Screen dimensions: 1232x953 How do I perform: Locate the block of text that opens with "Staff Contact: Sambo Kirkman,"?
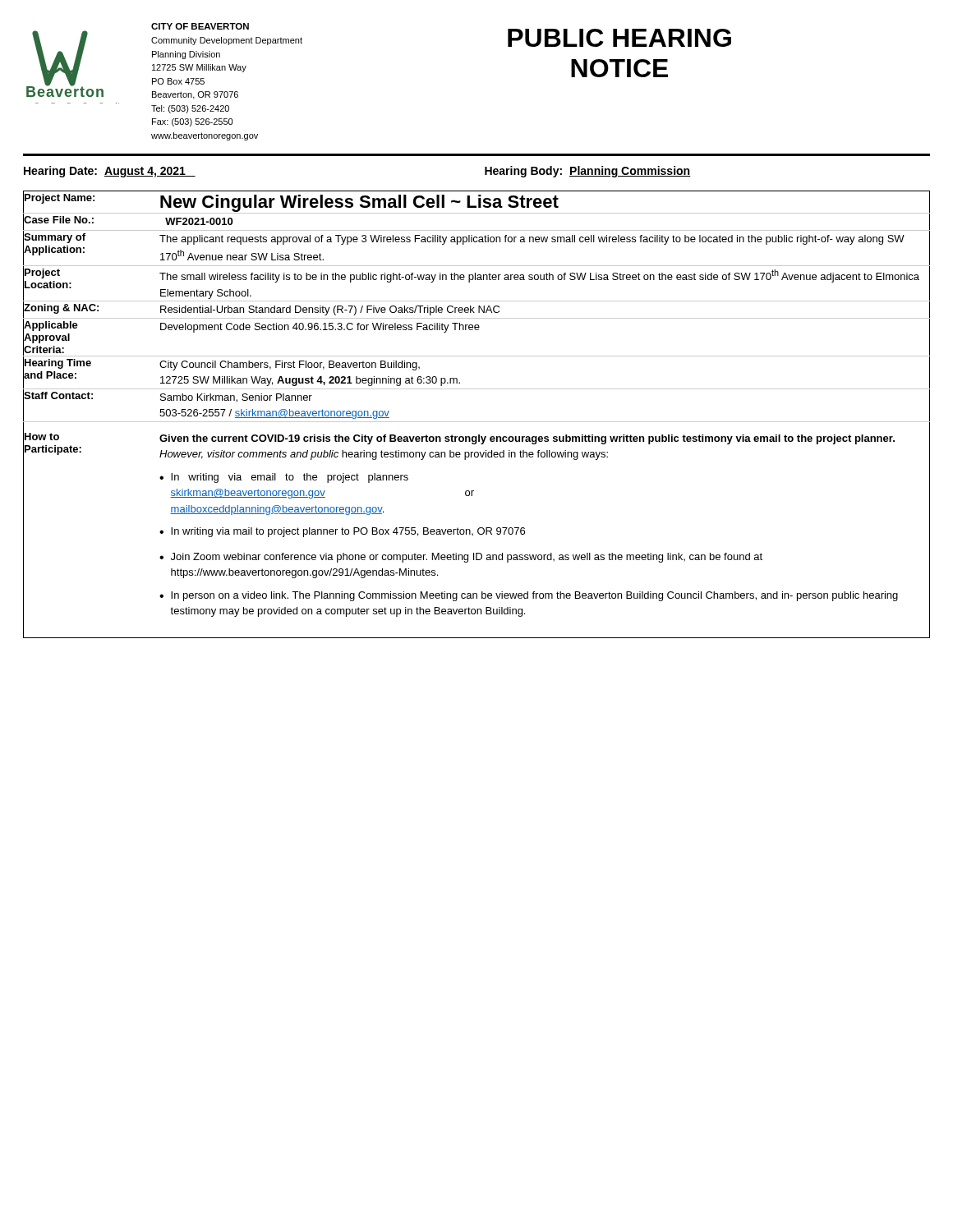click(x=476, y=405)
